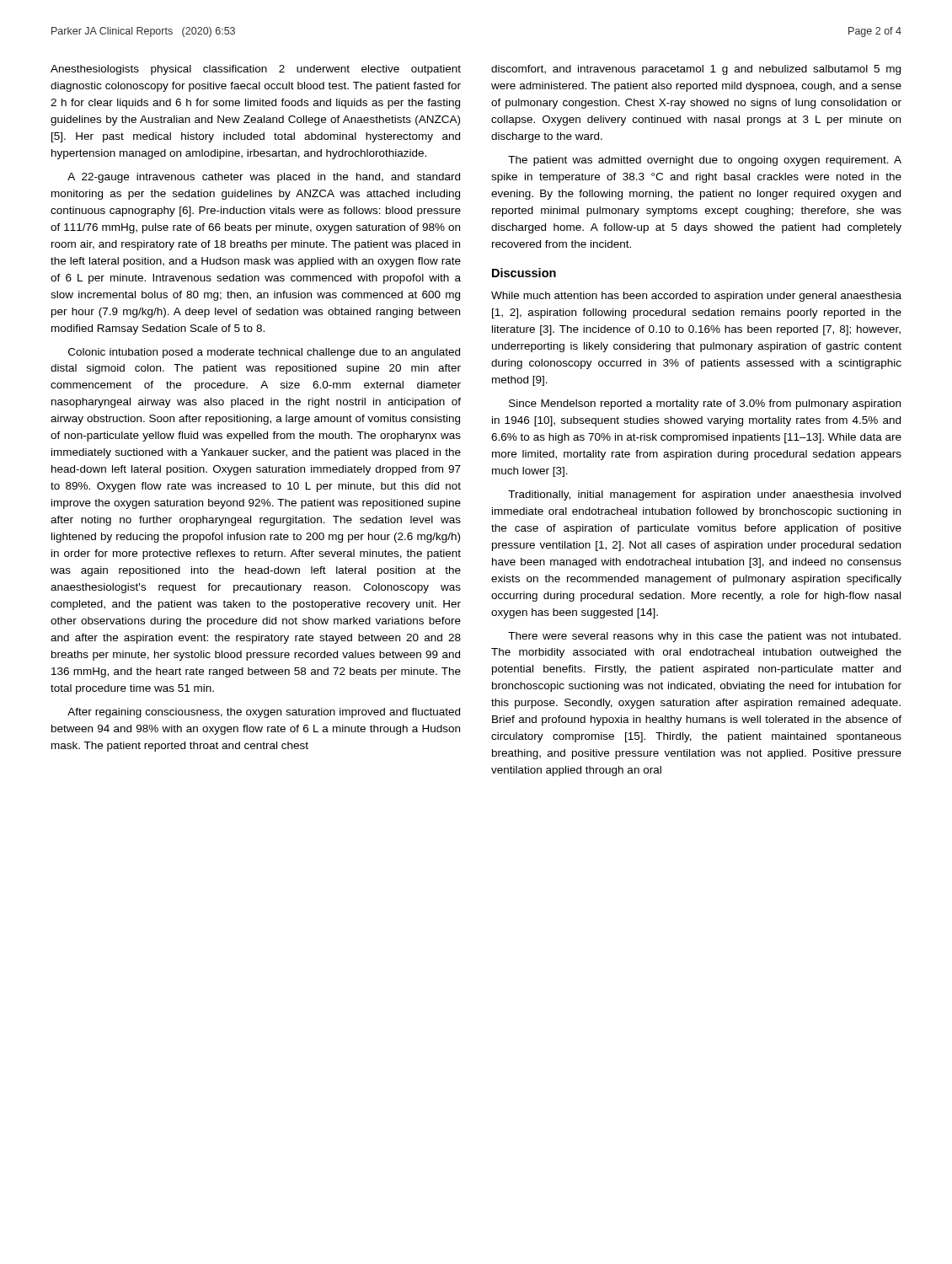Select the text block starting "A 22-gauge intravenous catheter was"
The width and height of the screenshot is (952, 1264).
point(256,252)
